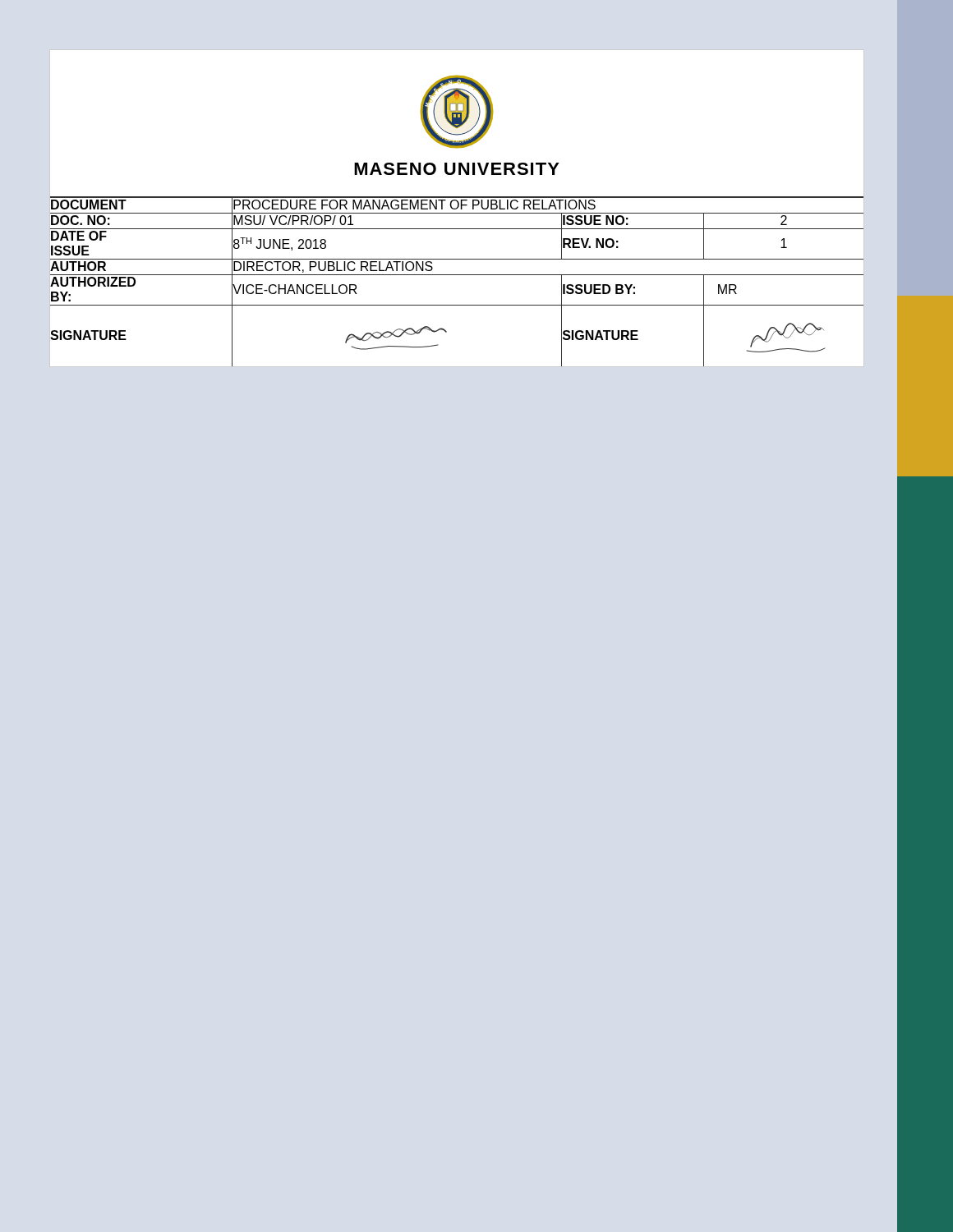Locate the title that reads "MASENO UNIVERSITY"
This screenshot has width=953, height=1232.
[x=457, y=169]
